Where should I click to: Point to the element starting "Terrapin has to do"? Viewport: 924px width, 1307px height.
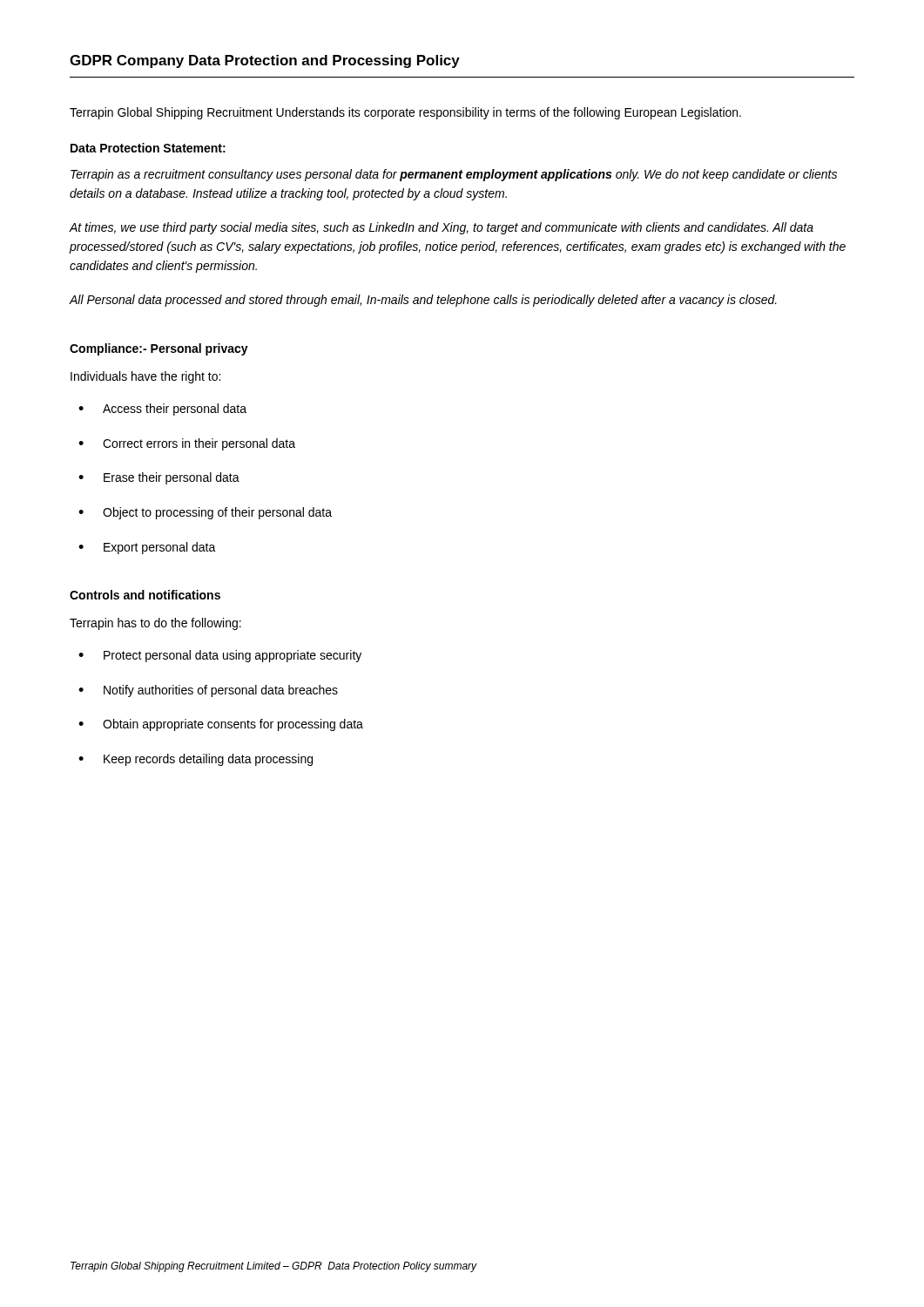tap(156, 623)
